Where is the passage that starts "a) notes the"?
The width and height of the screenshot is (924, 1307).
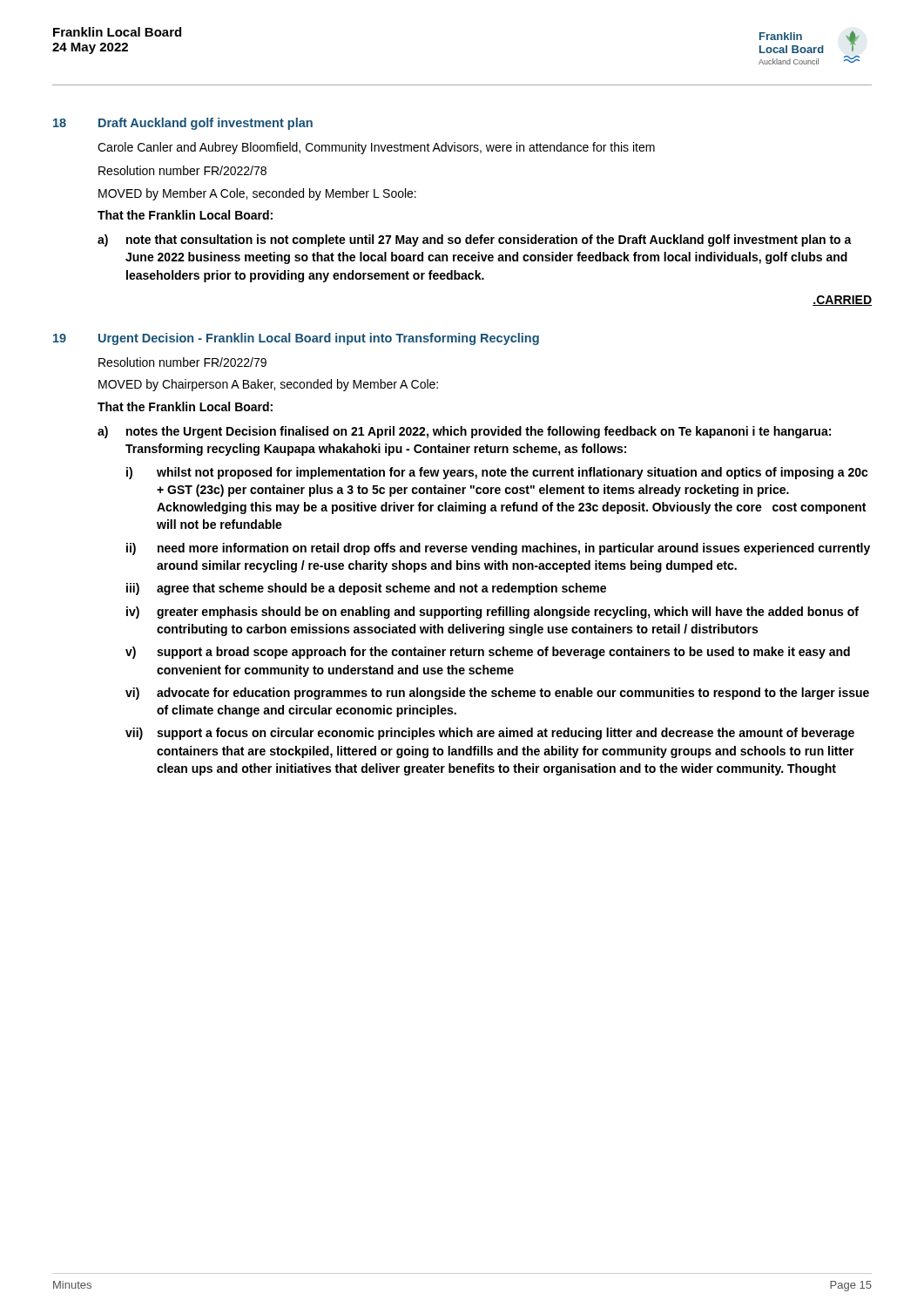[x=485, y=440]
